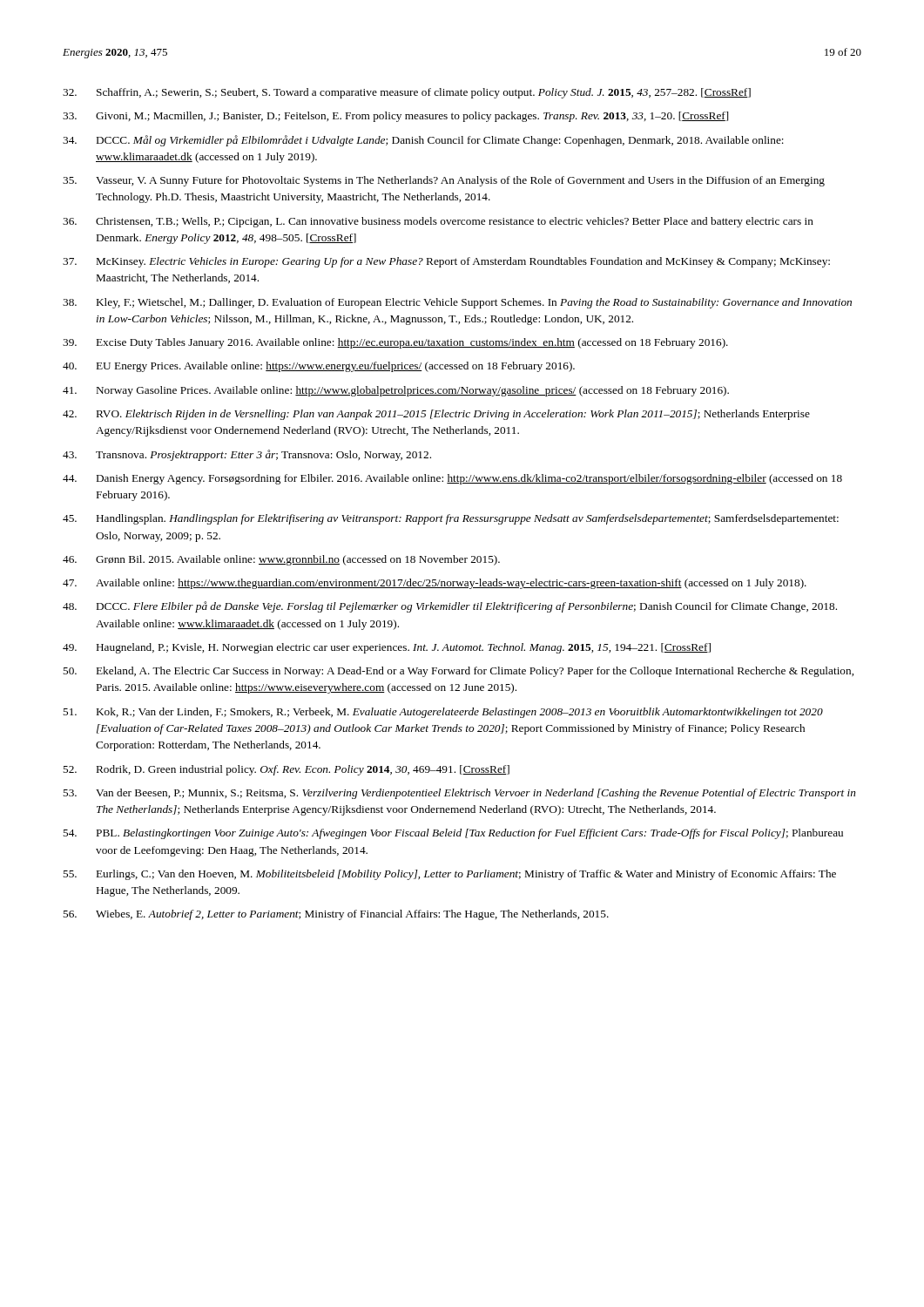Click on the list item with the text "40. EU Energy"
The height and width of the screenshot is (1307, 924).
462,366
